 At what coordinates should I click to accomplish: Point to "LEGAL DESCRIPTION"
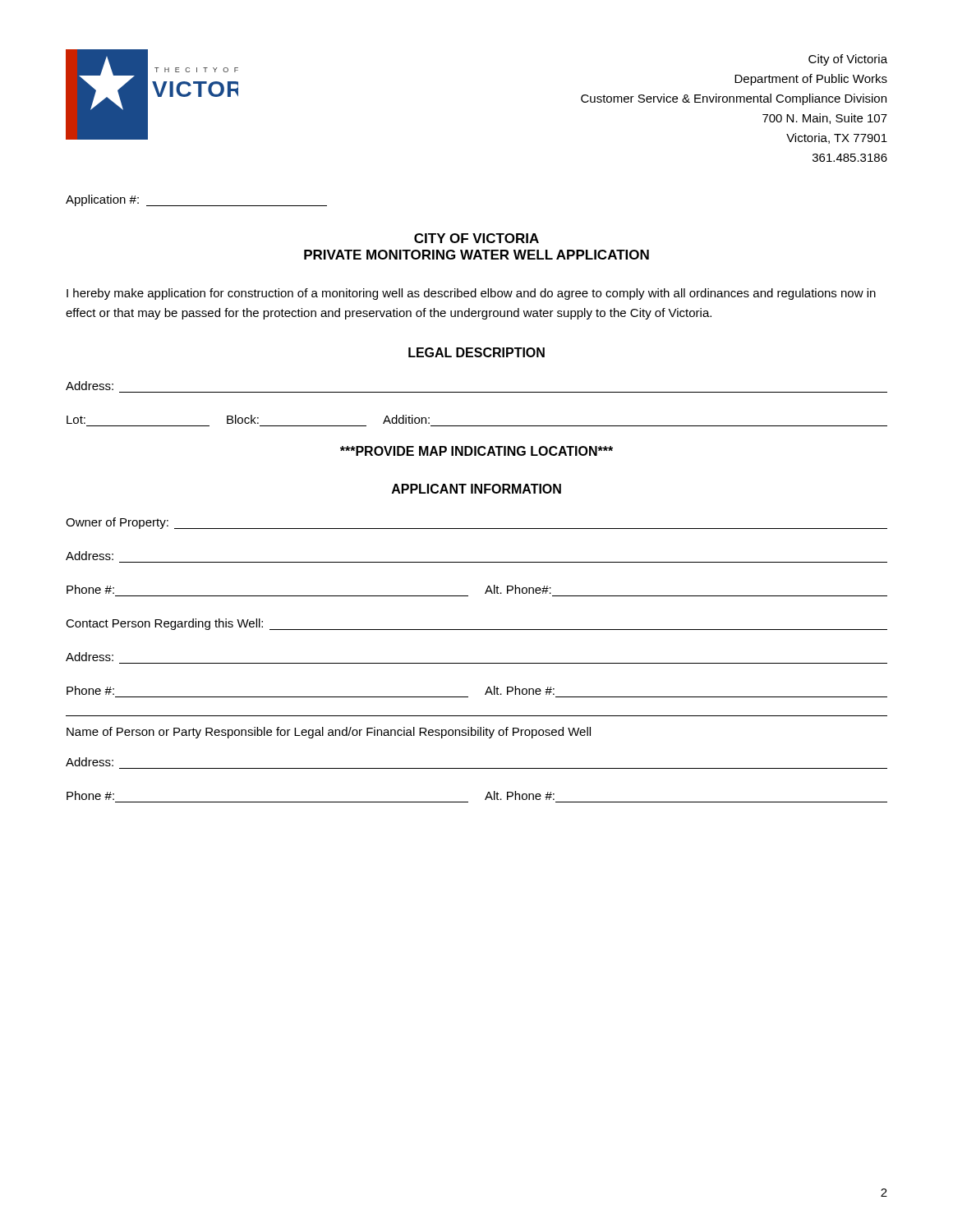pyautogui.click(x=476, y=353)
